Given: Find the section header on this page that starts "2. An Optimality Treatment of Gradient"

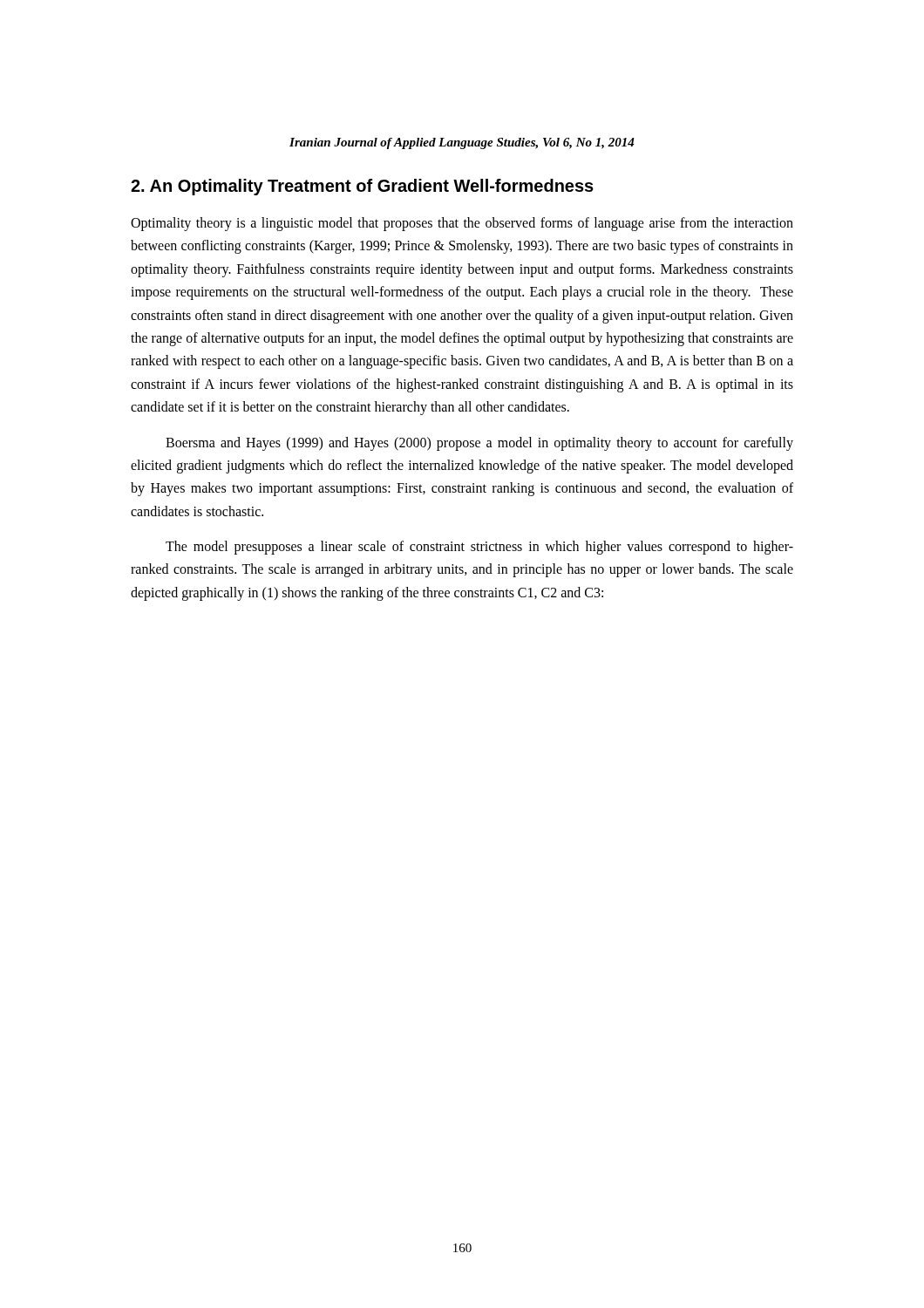Looking at the screenshot, I should pos(362,186).
